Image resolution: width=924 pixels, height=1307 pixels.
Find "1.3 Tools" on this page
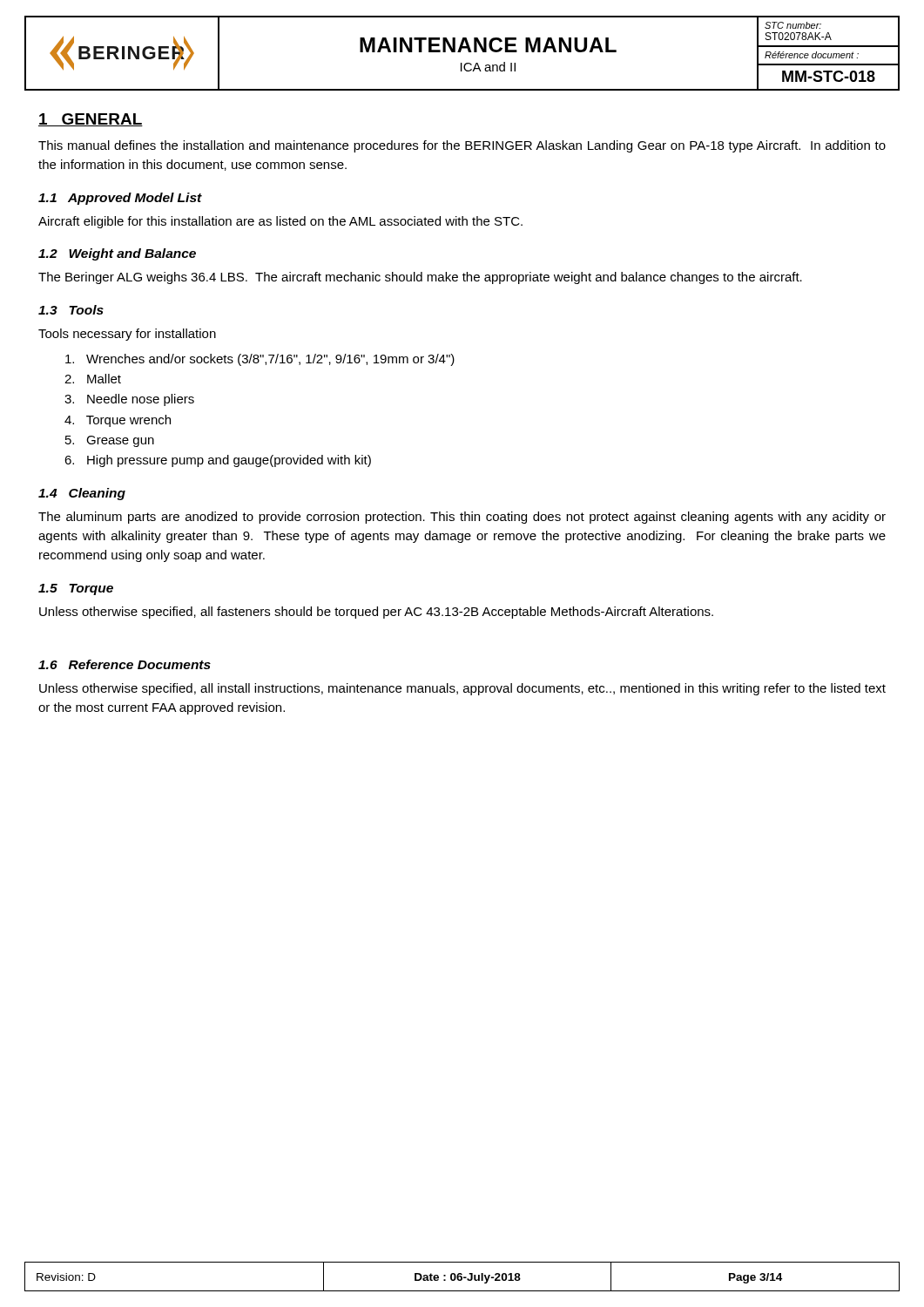click(71, 310)
